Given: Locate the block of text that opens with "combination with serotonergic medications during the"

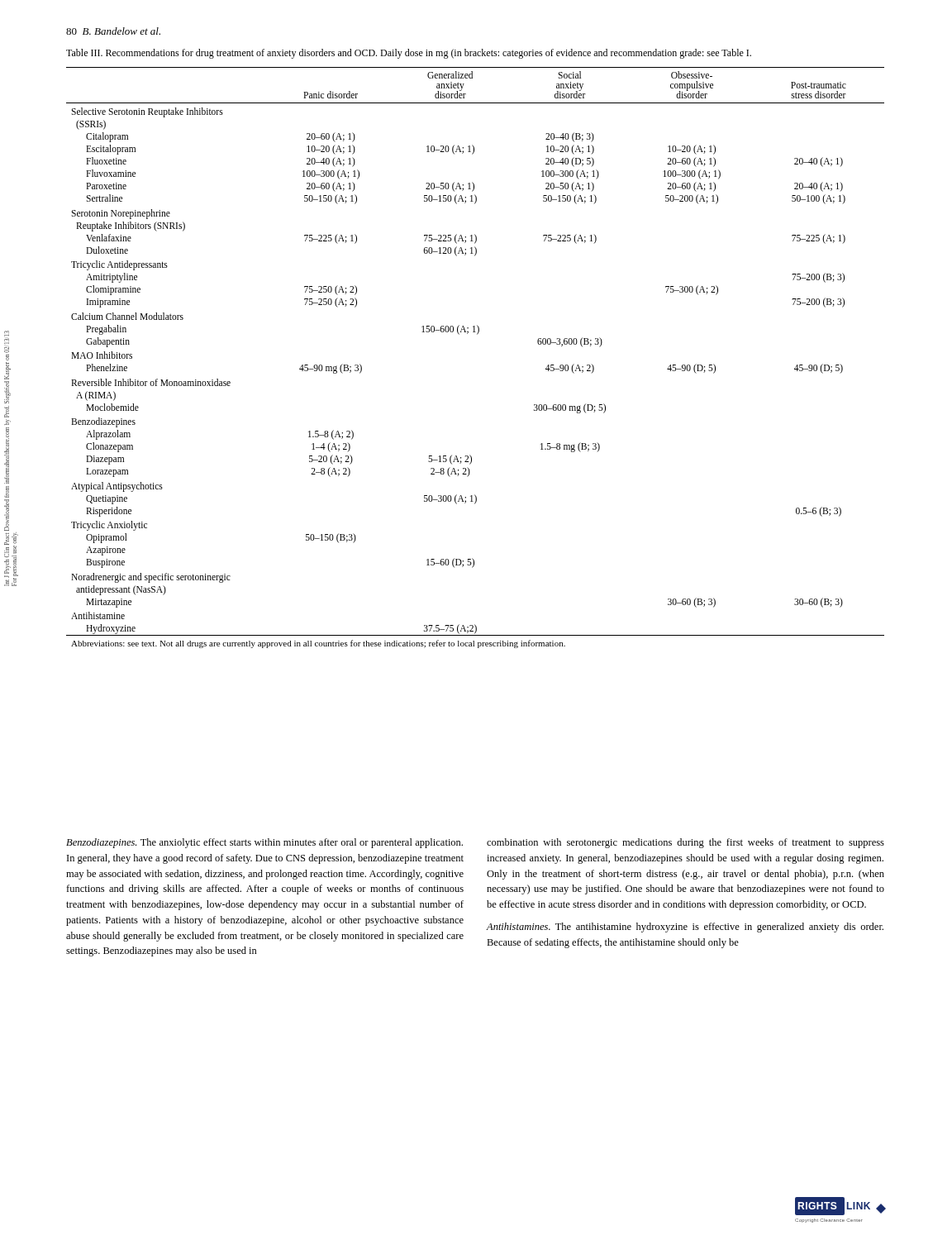Looking at the screenshot, I should click(685, 892).
